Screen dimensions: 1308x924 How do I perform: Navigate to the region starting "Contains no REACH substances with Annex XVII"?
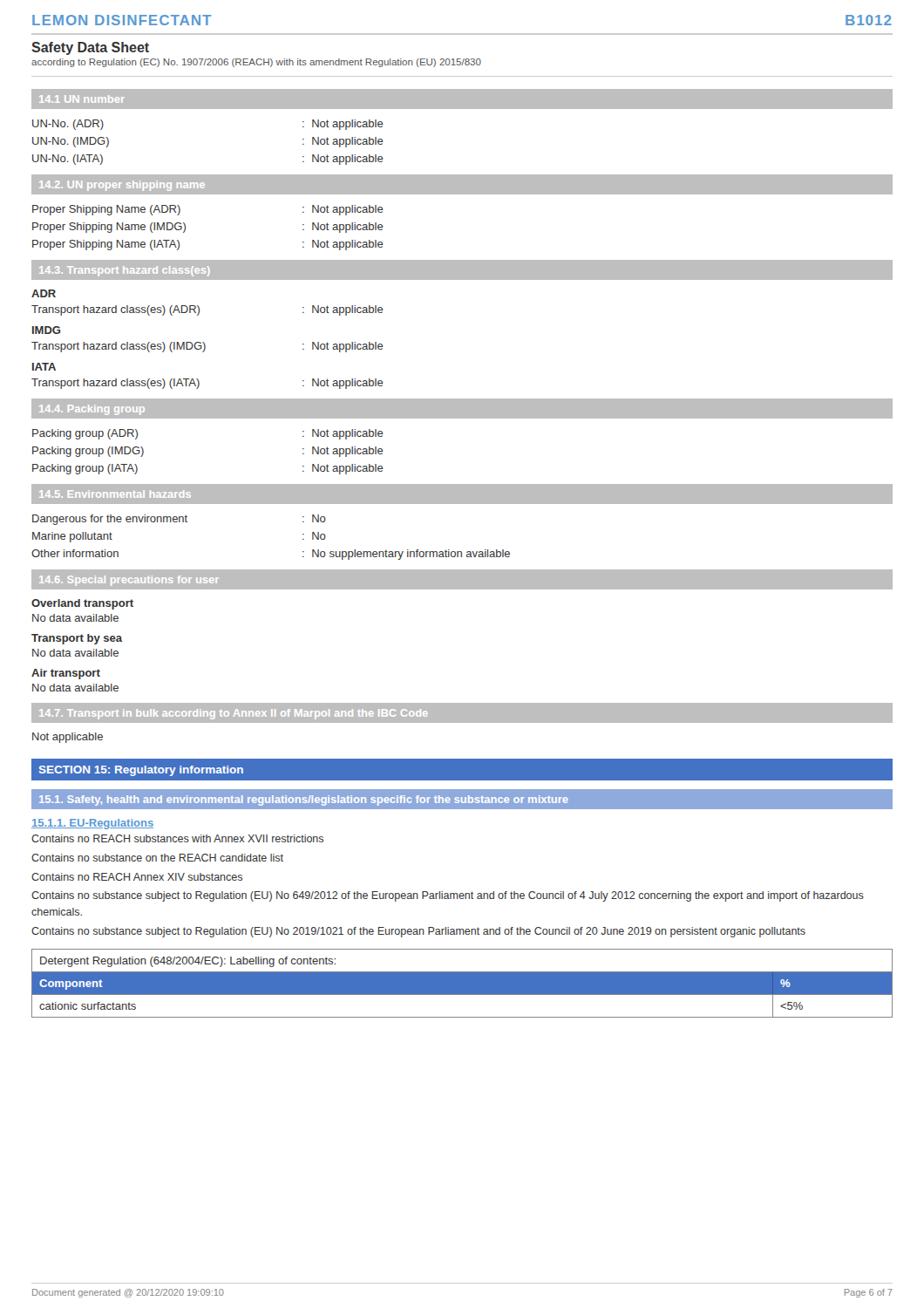(462, 885)
